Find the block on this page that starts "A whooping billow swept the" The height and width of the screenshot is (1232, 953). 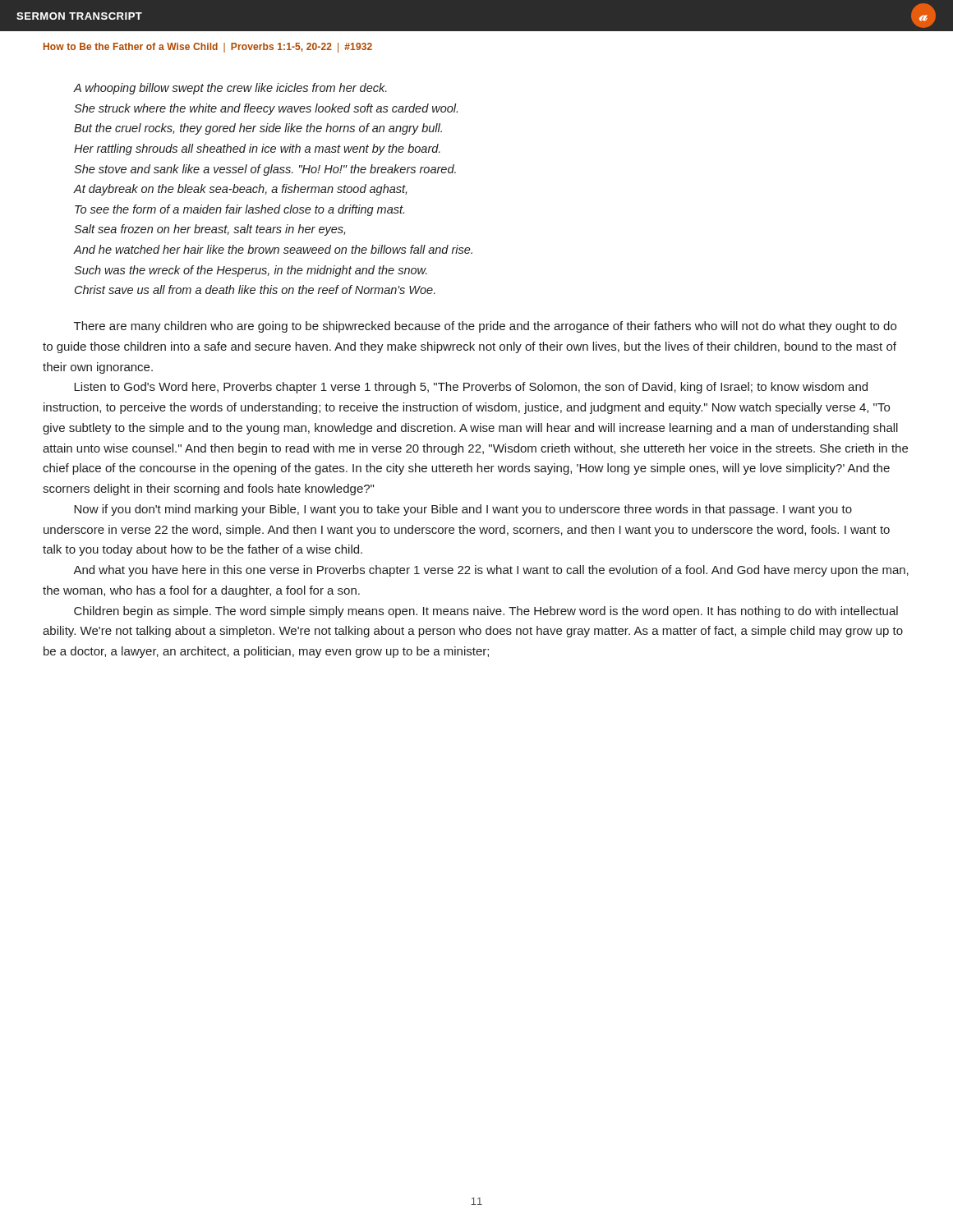274,189
